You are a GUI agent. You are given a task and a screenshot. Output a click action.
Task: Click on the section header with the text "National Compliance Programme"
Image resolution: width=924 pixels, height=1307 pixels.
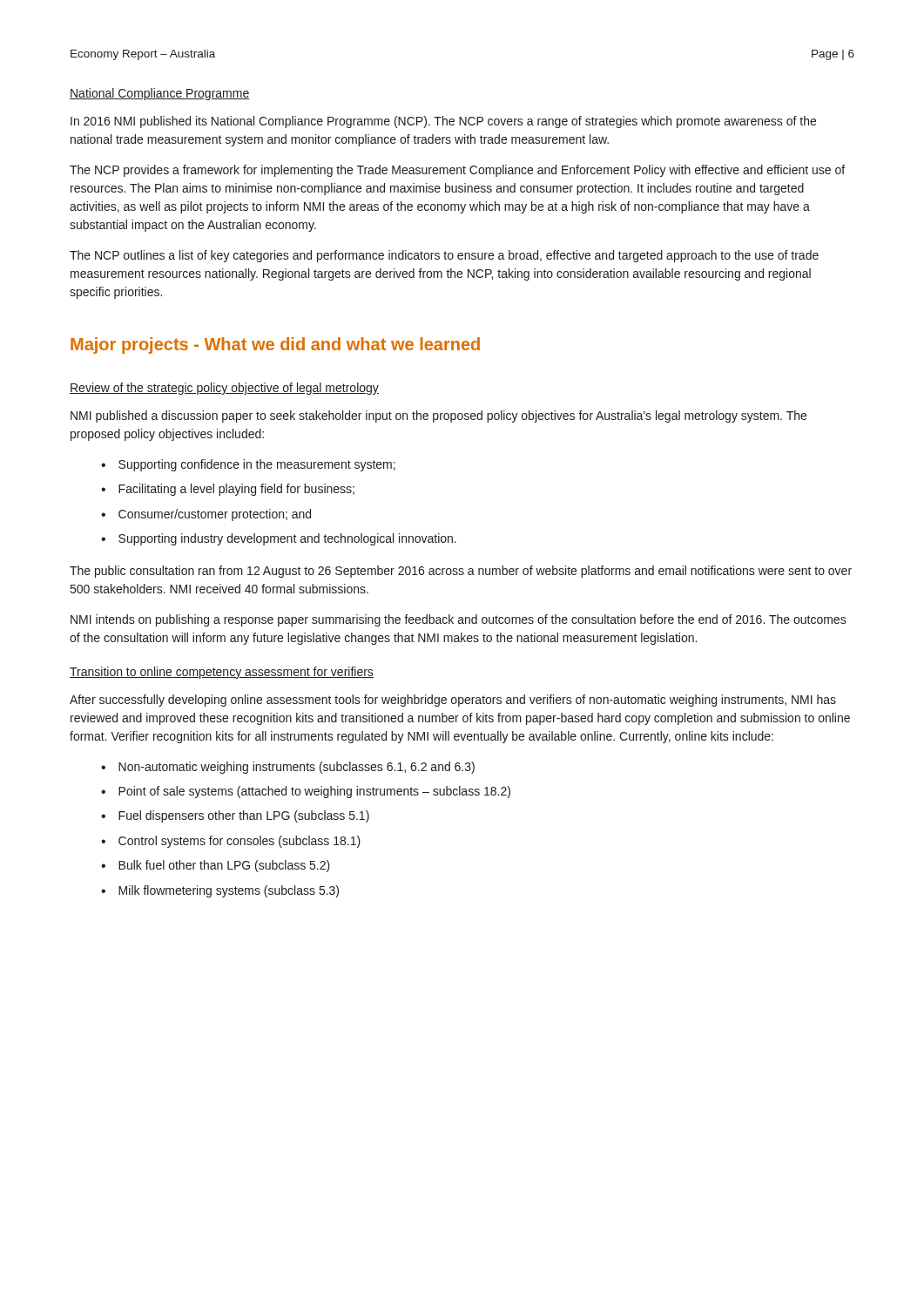[159, 93]
